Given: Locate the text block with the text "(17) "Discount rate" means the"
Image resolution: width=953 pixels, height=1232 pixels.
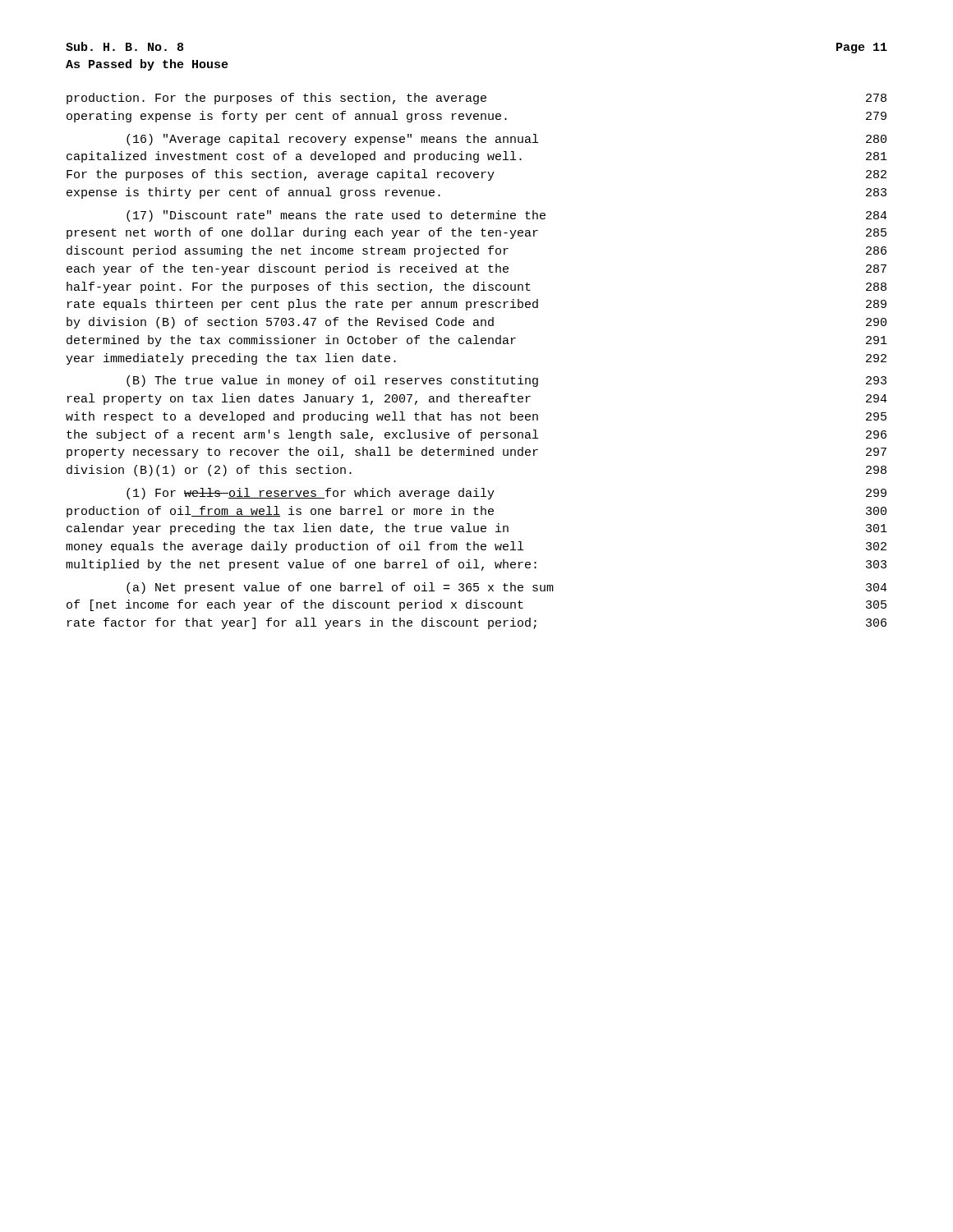Looking at the screenshot, I should (x=476, y=288).
